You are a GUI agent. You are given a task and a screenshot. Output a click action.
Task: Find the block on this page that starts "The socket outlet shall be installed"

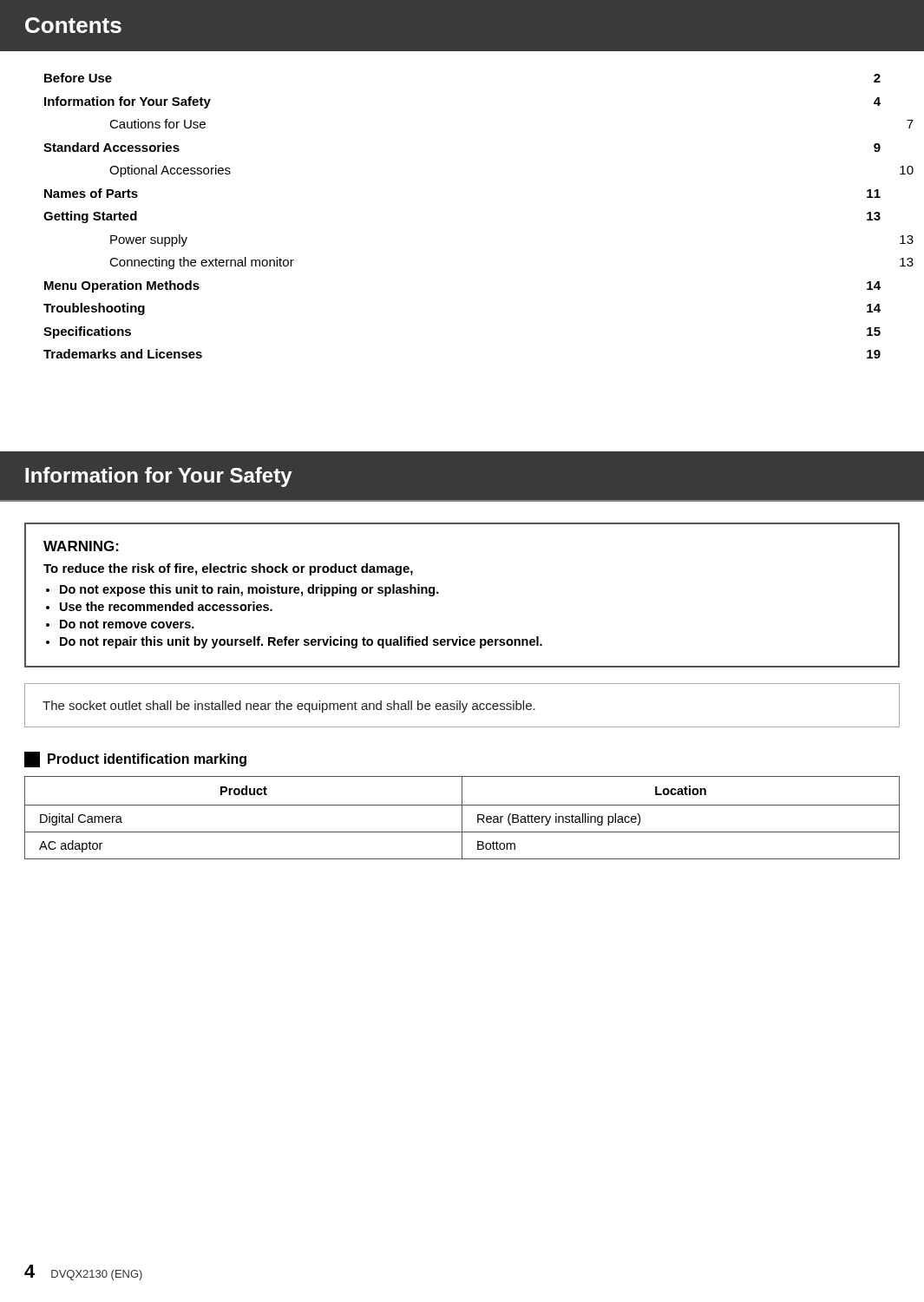click(289, 705)
